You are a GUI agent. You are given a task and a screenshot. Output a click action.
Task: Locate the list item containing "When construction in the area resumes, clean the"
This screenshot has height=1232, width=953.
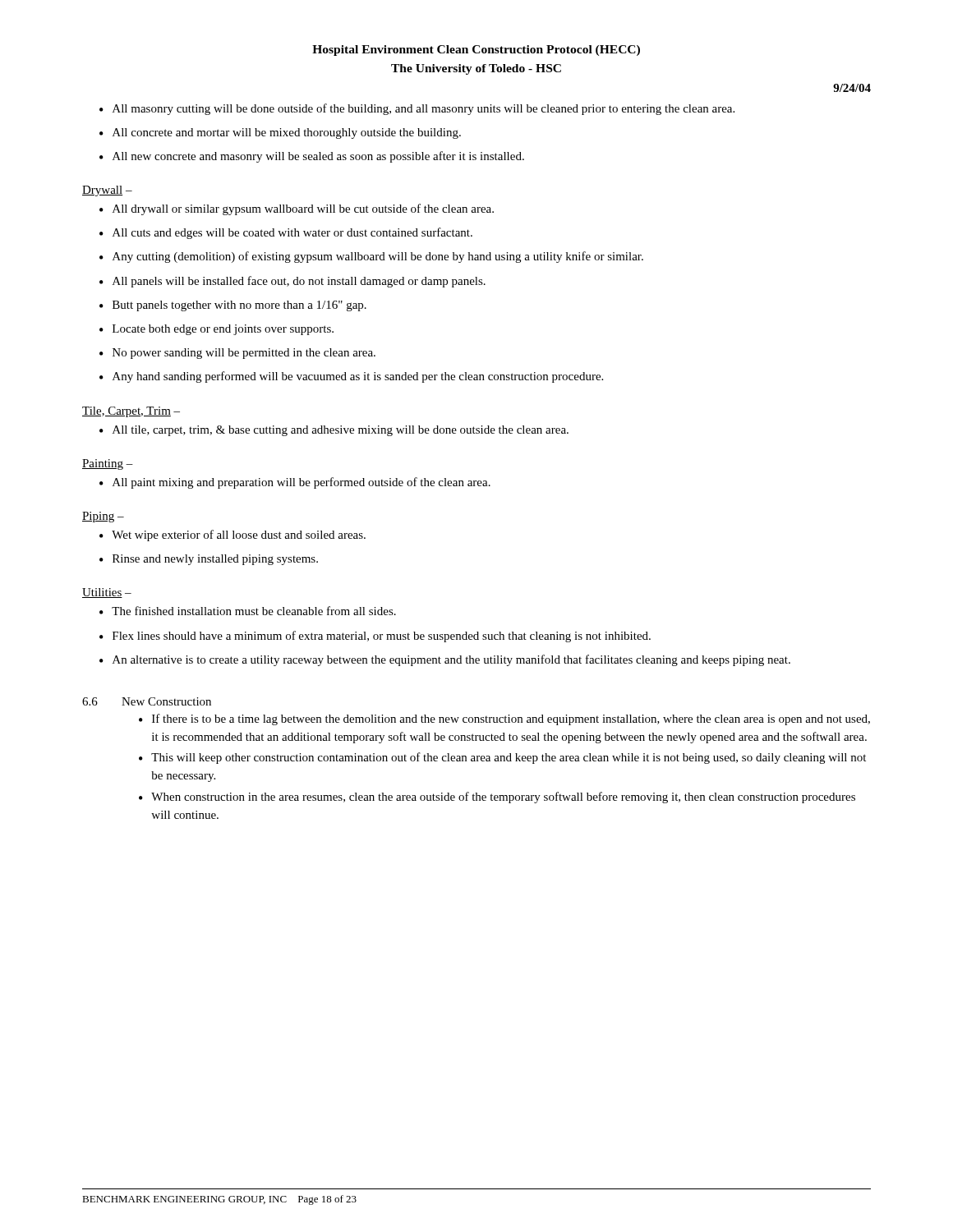[511, 806]
